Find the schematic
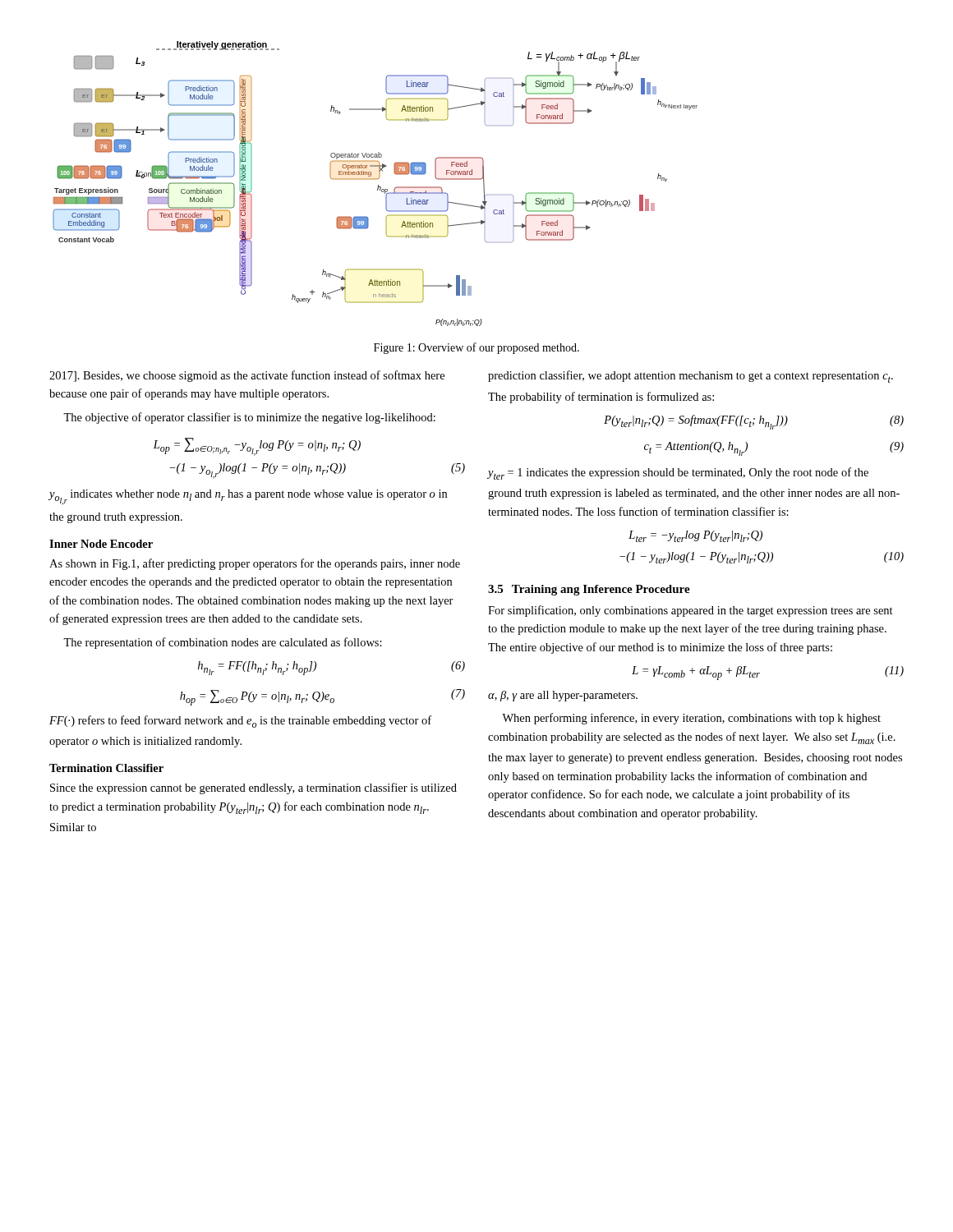 pos(476,185)
